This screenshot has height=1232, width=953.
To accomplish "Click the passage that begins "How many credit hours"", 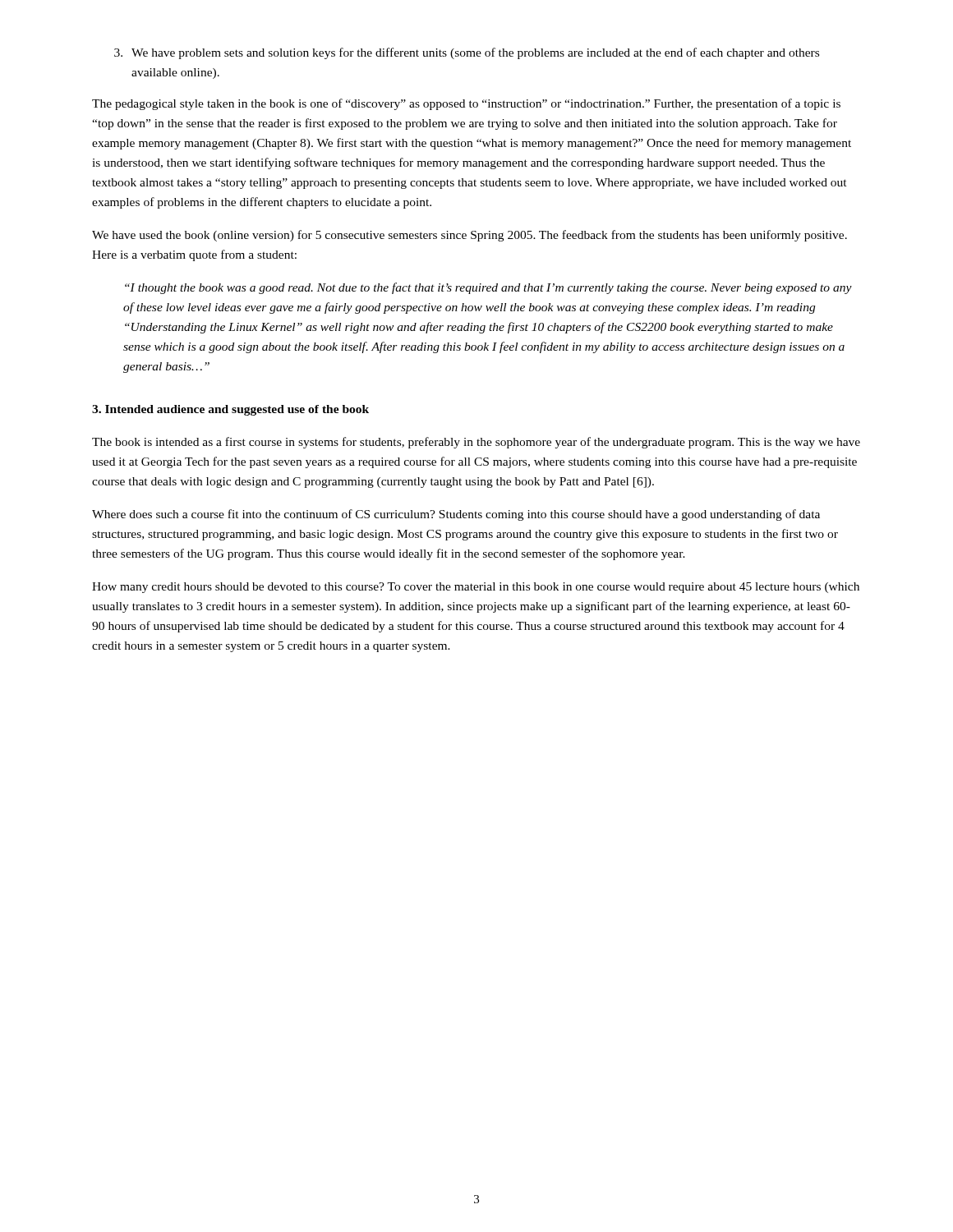I will [476, 616].
